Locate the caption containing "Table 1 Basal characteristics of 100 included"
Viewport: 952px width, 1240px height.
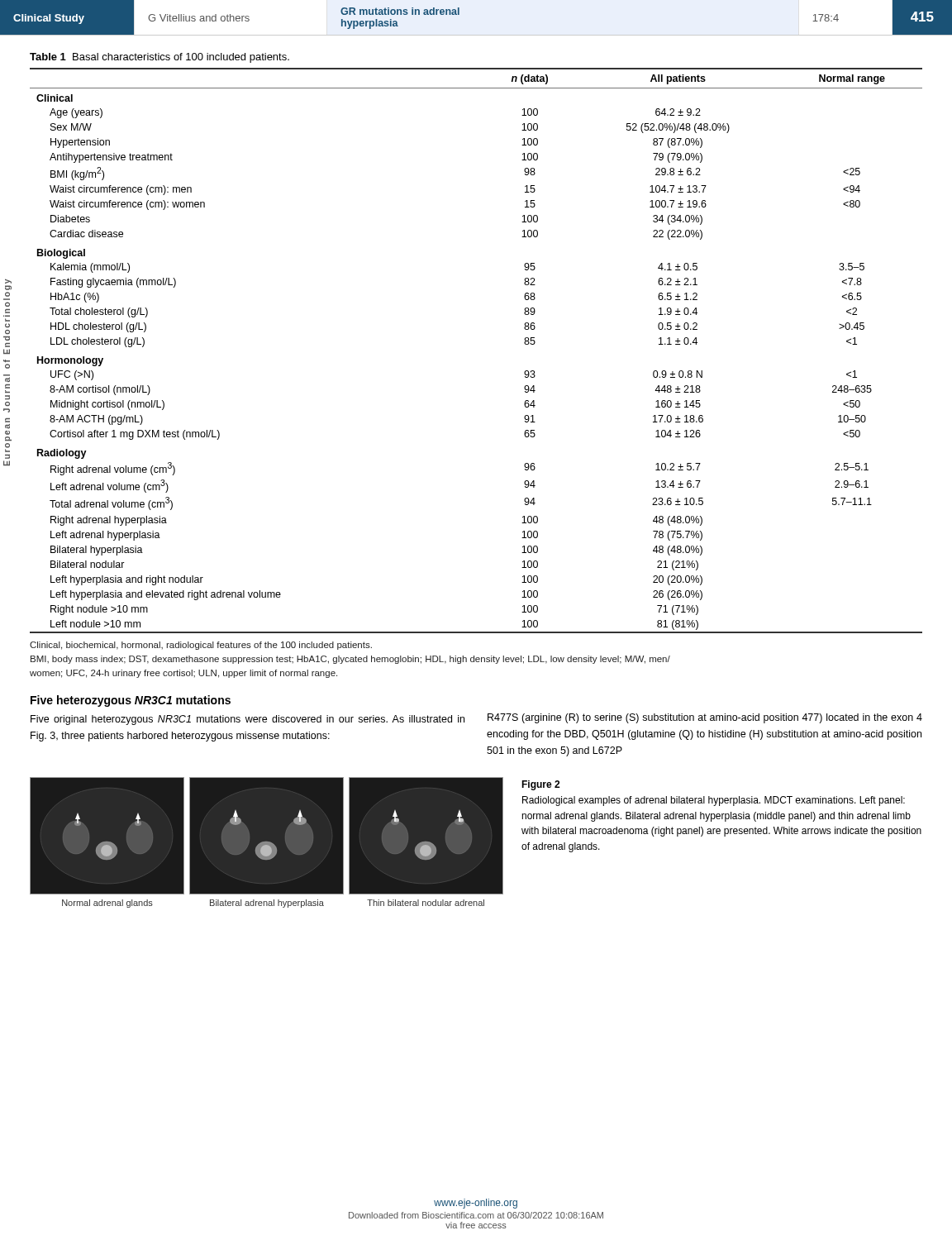pyautogui.click(x=160, y=57)
